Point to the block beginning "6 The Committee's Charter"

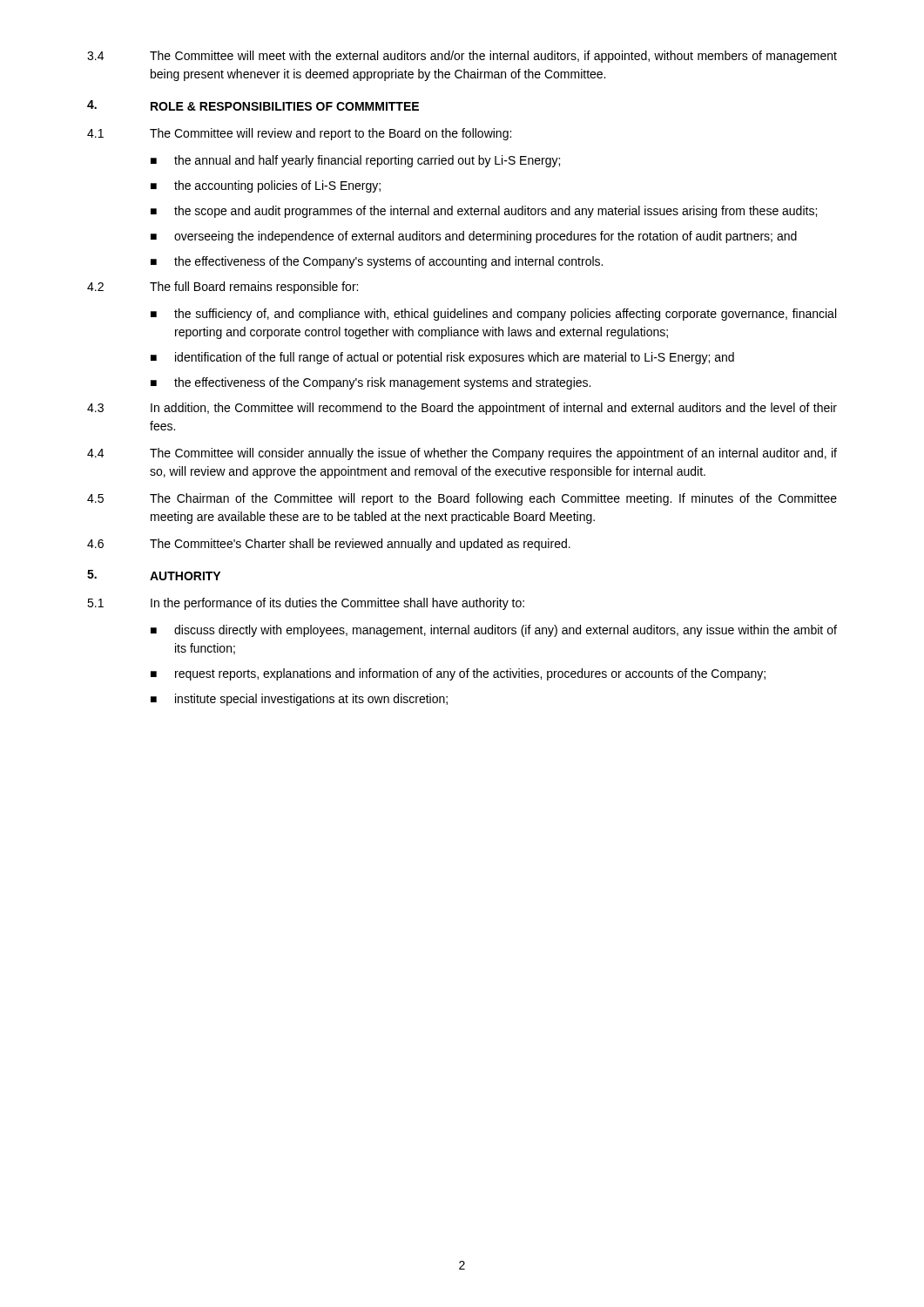(x=462, y=544)
